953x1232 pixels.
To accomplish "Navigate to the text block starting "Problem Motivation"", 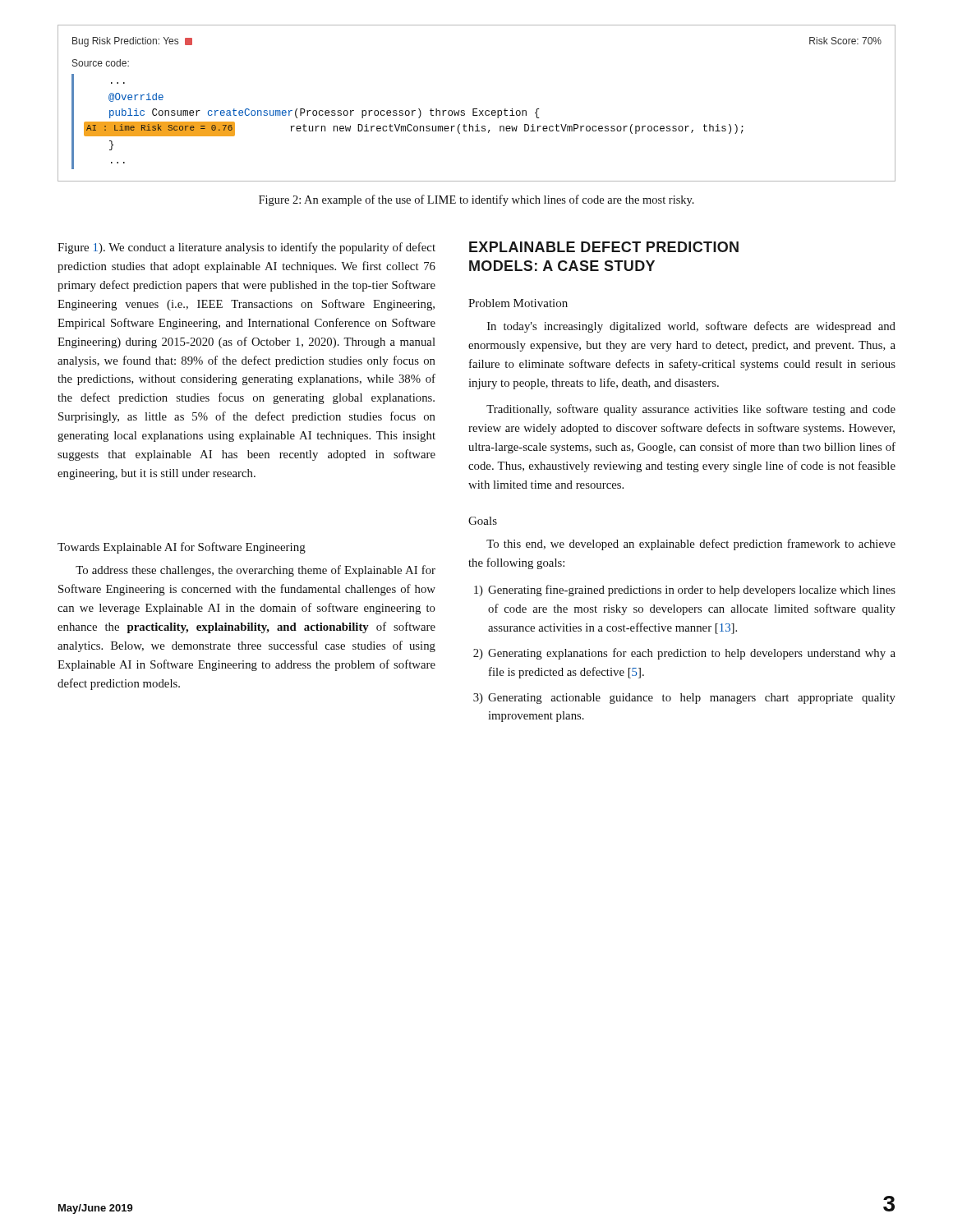I will tap(518, 303).
